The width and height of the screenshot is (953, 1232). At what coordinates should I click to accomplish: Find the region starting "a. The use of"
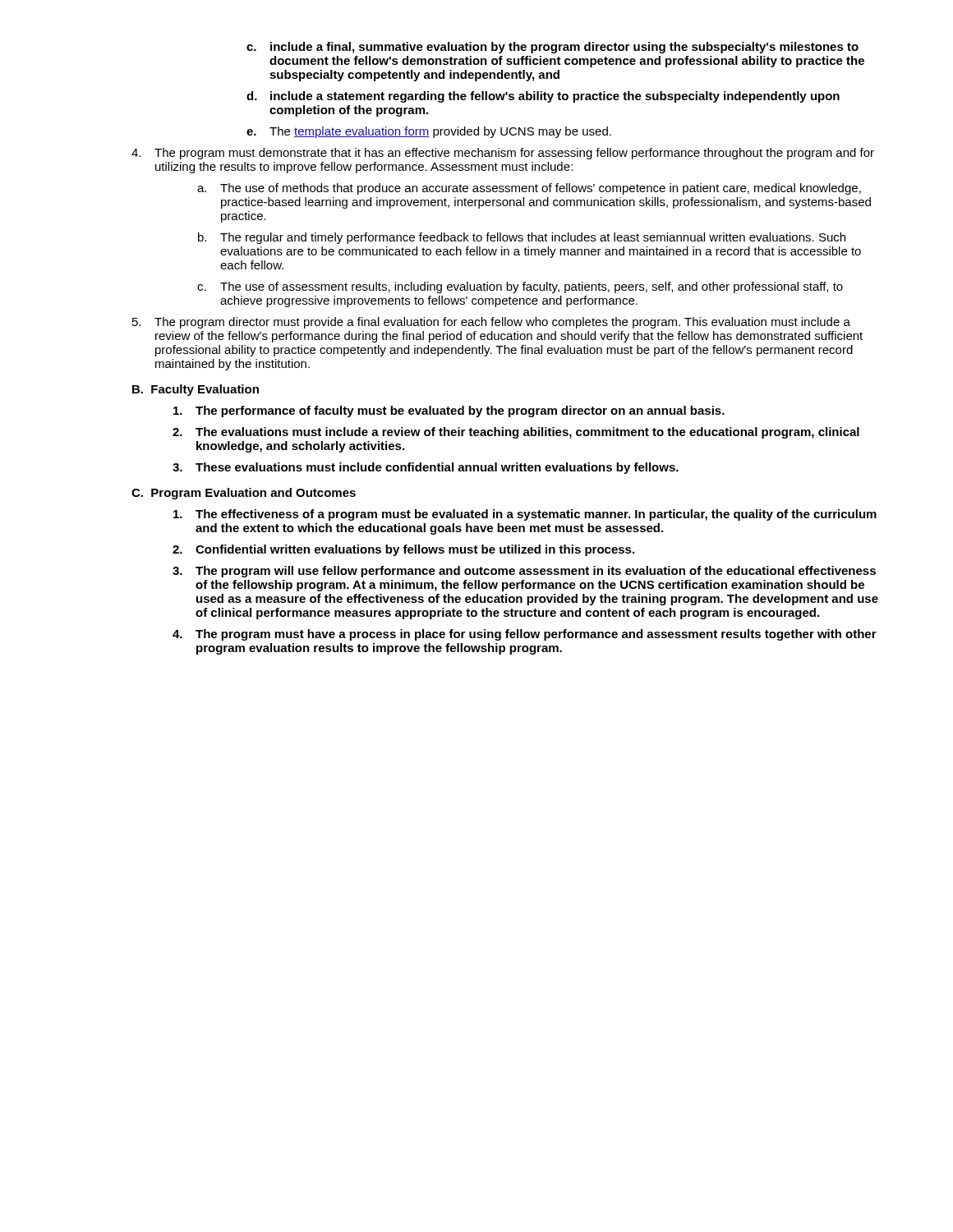click(x=542, y=202)
